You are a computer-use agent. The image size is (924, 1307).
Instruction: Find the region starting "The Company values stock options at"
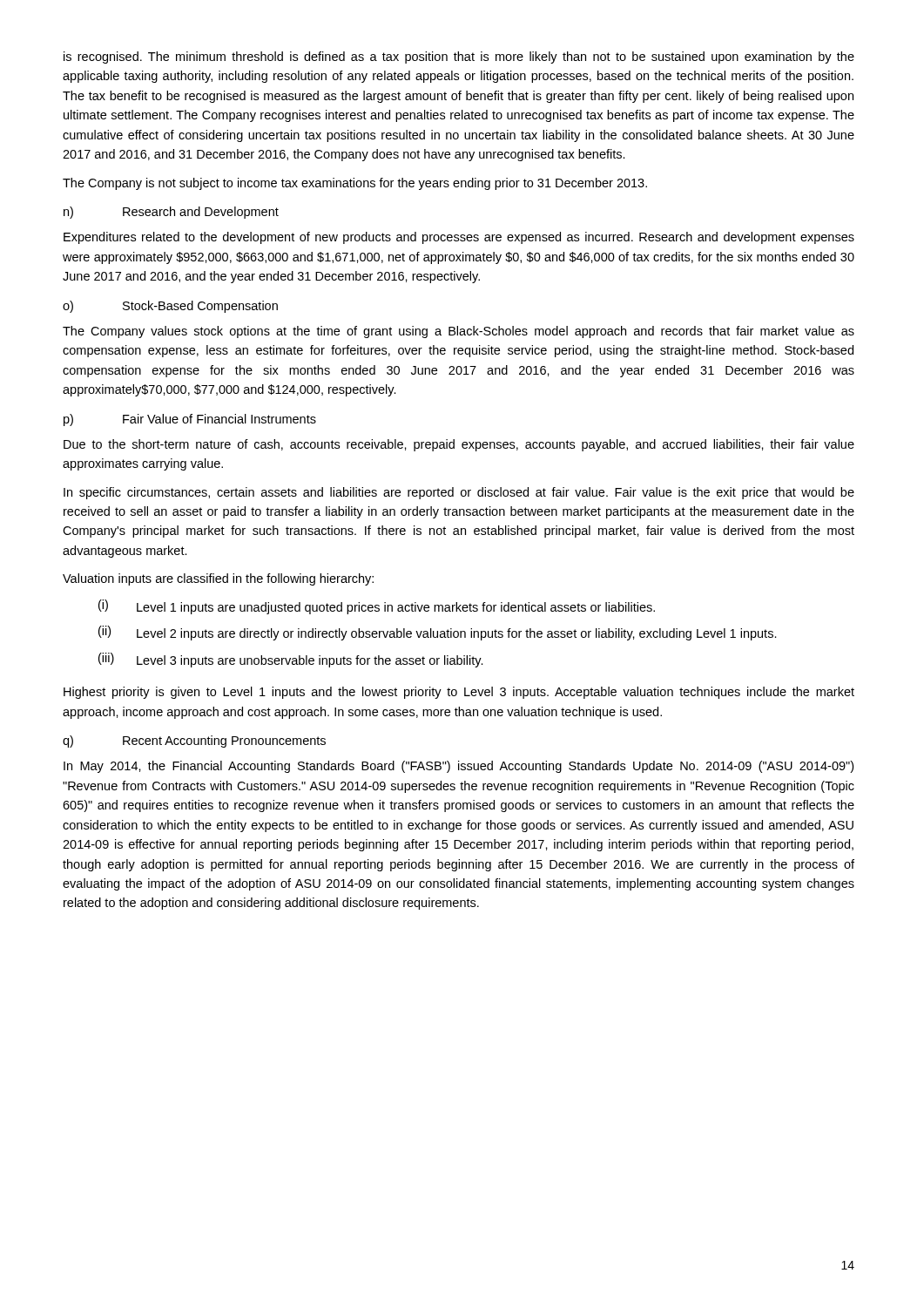click(x=459, y=360)
